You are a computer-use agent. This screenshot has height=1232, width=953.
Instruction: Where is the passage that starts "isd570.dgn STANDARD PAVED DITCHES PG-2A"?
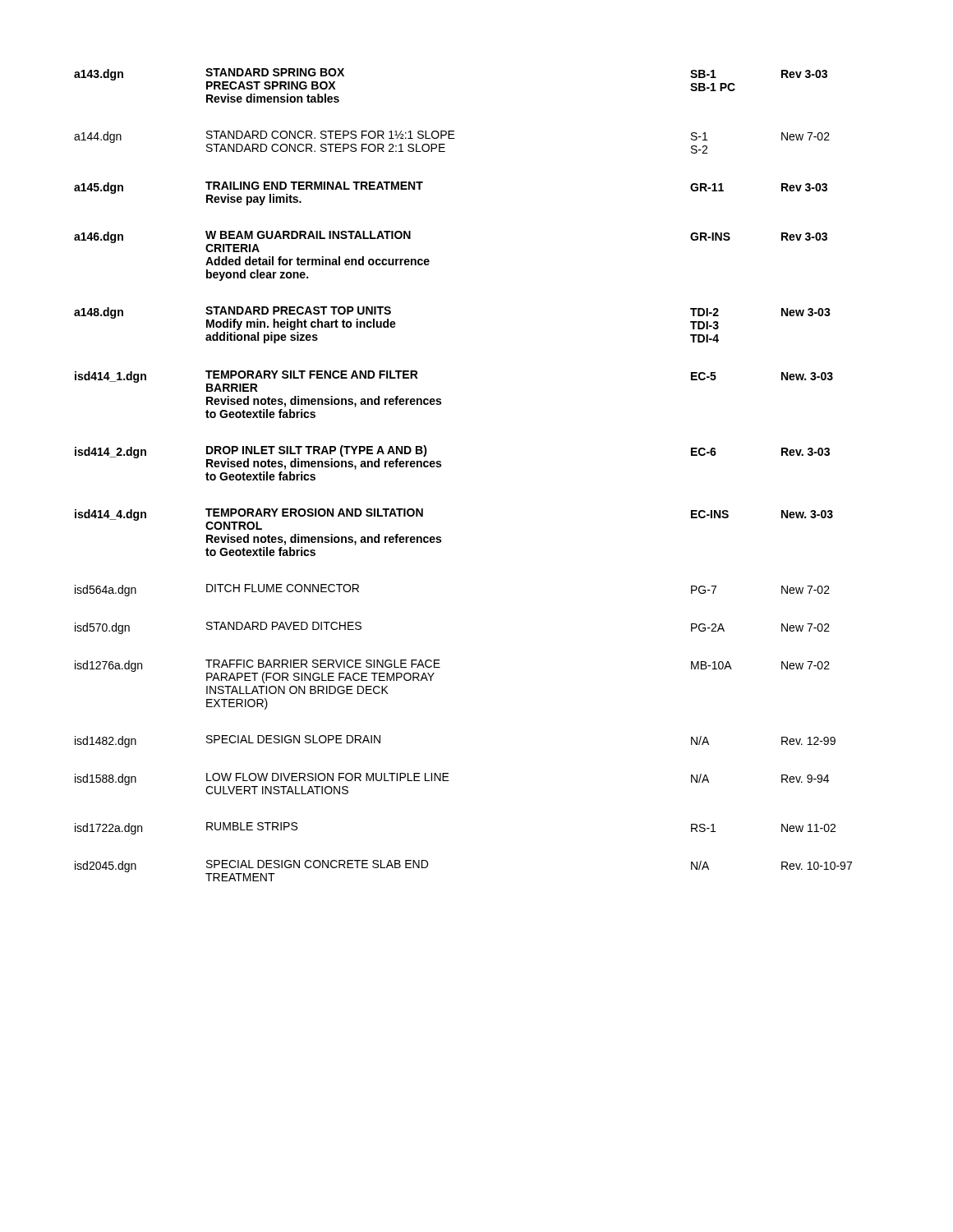point(103,628)
